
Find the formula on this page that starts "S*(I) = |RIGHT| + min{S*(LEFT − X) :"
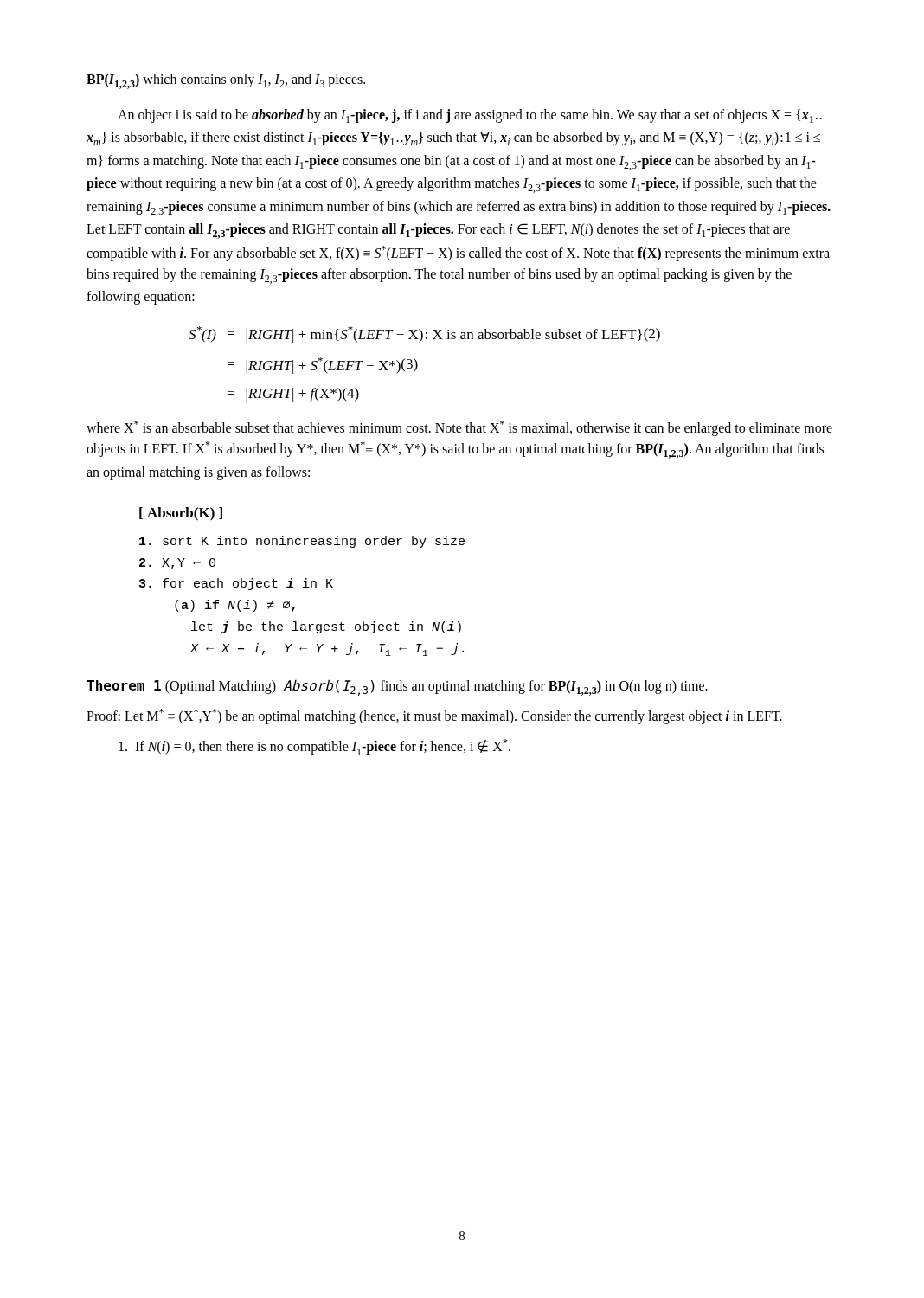tap(378, 363)
